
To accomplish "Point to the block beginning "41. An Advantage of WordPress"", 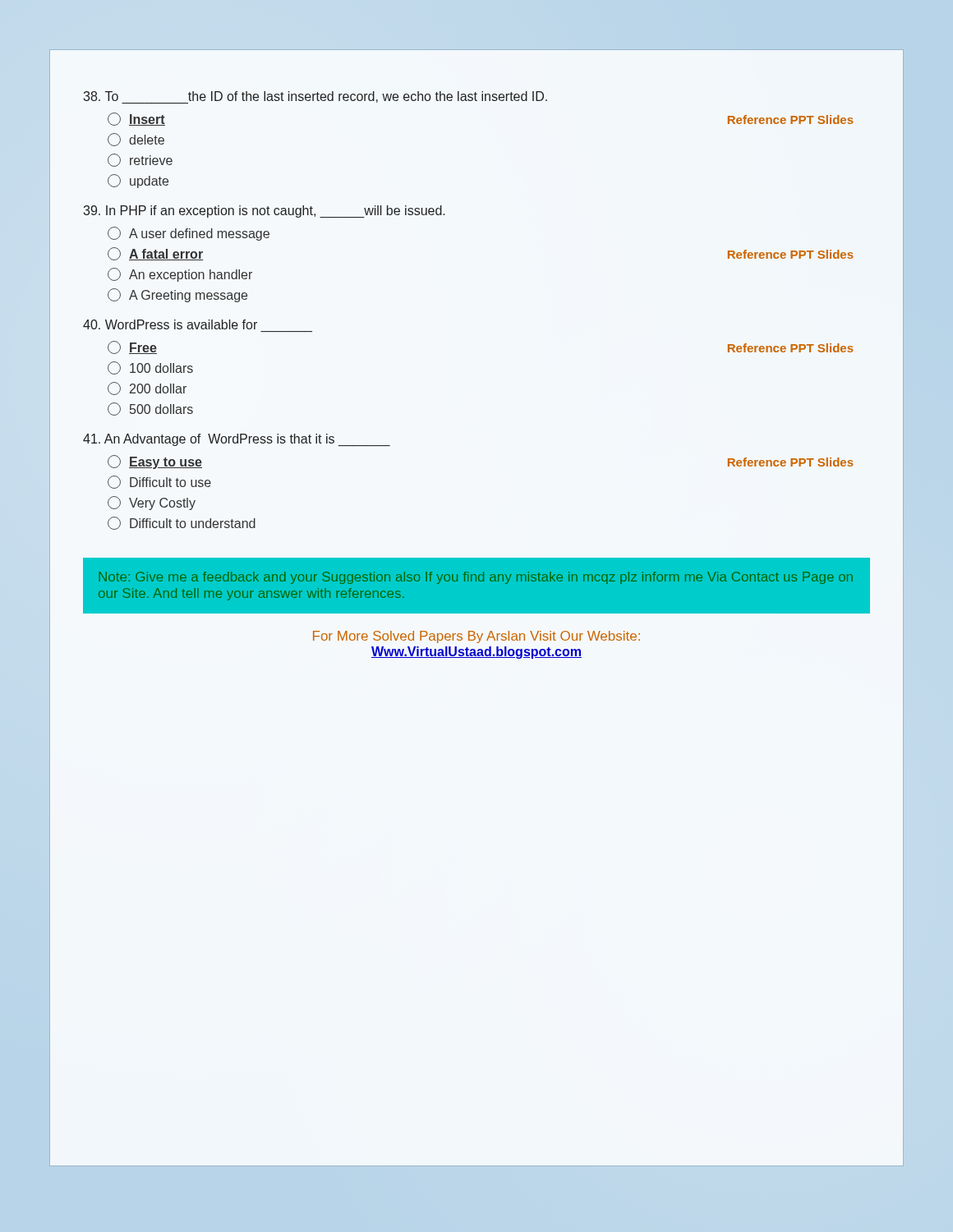I will pyautogui.click(x=236, y=439).
